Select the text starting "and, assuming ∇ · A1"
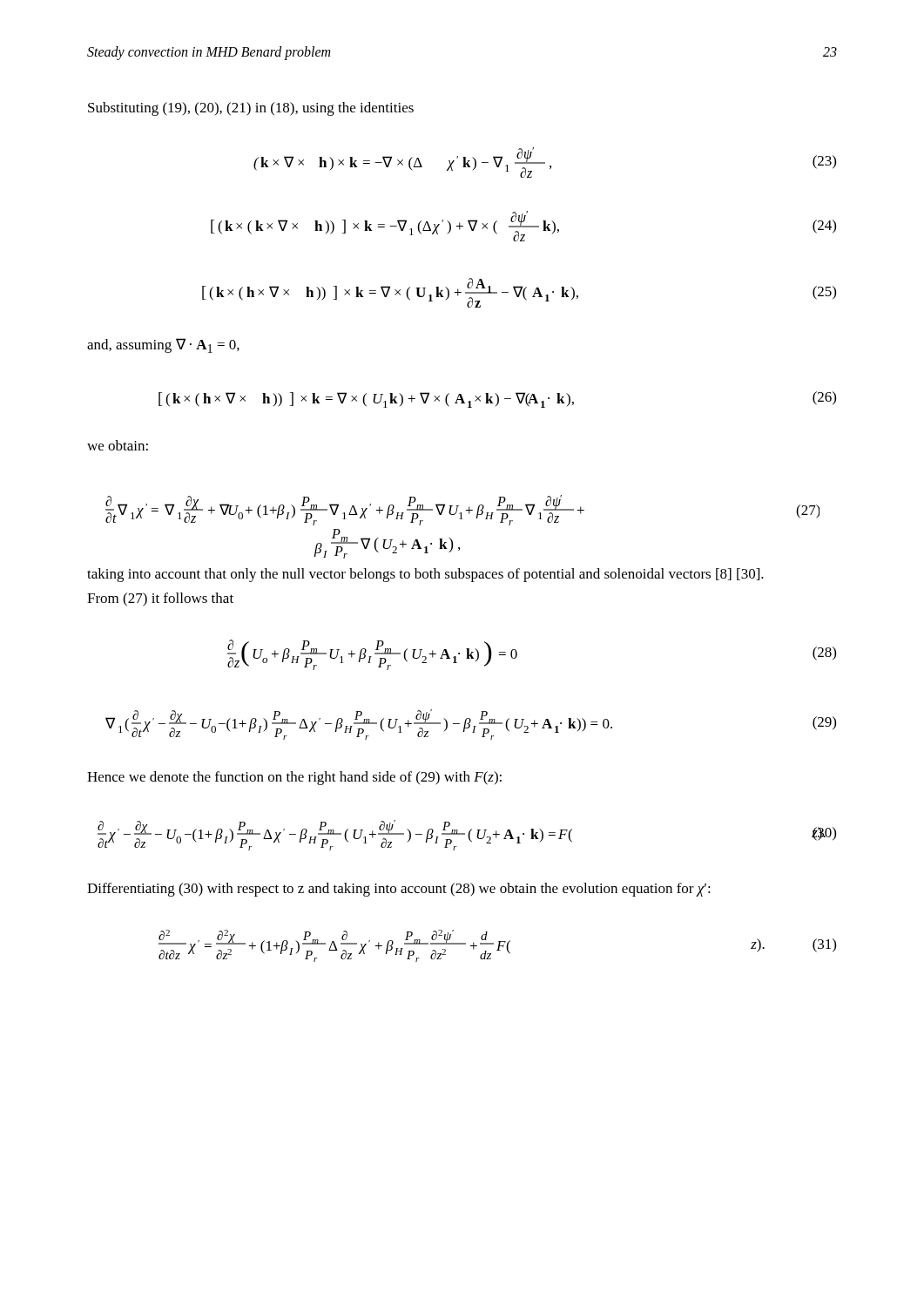This screenshot has height=1307, width=924. [164, 346]
